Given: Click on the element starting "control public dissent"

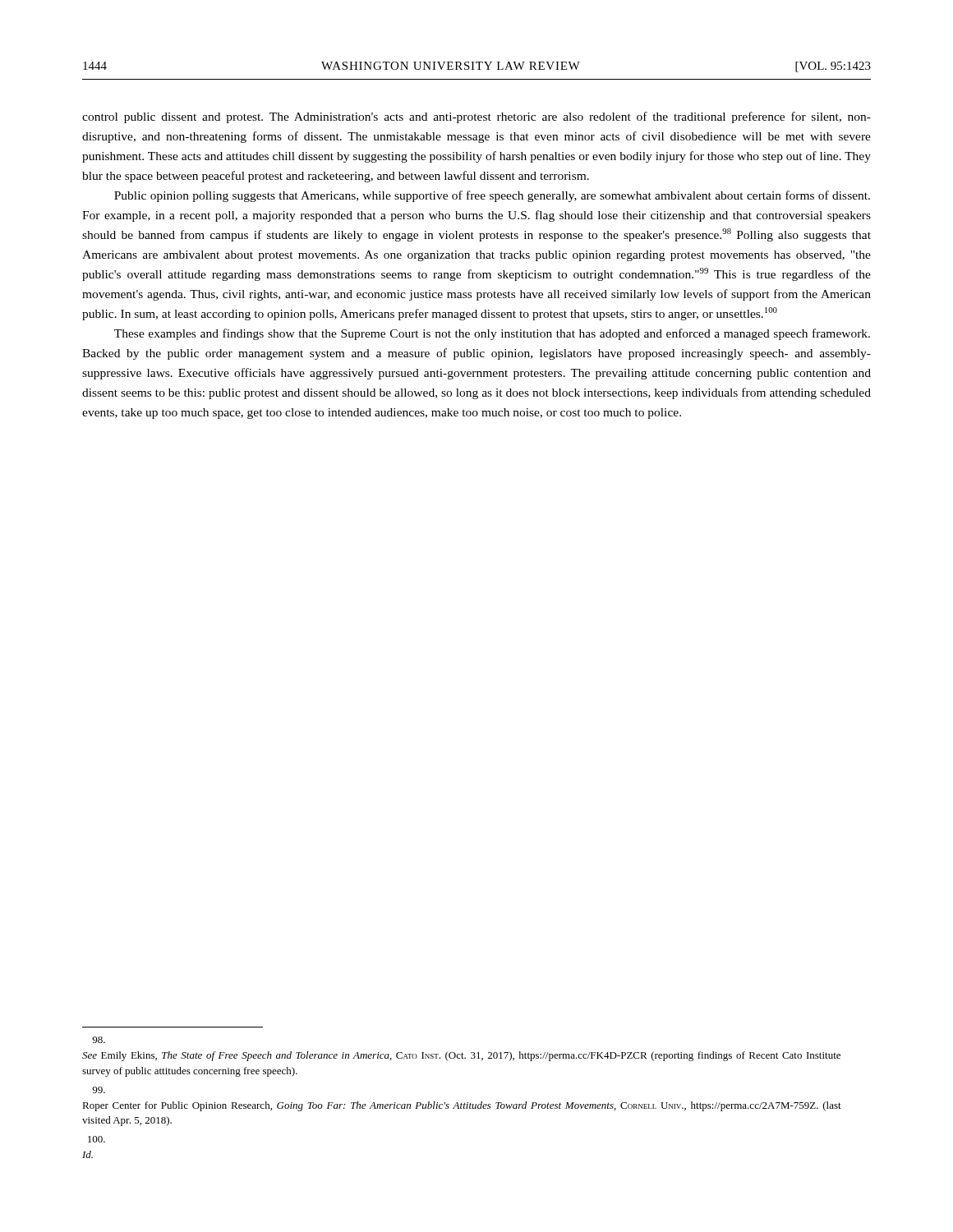Looking at the screenshot, I should tap(476, 146).
